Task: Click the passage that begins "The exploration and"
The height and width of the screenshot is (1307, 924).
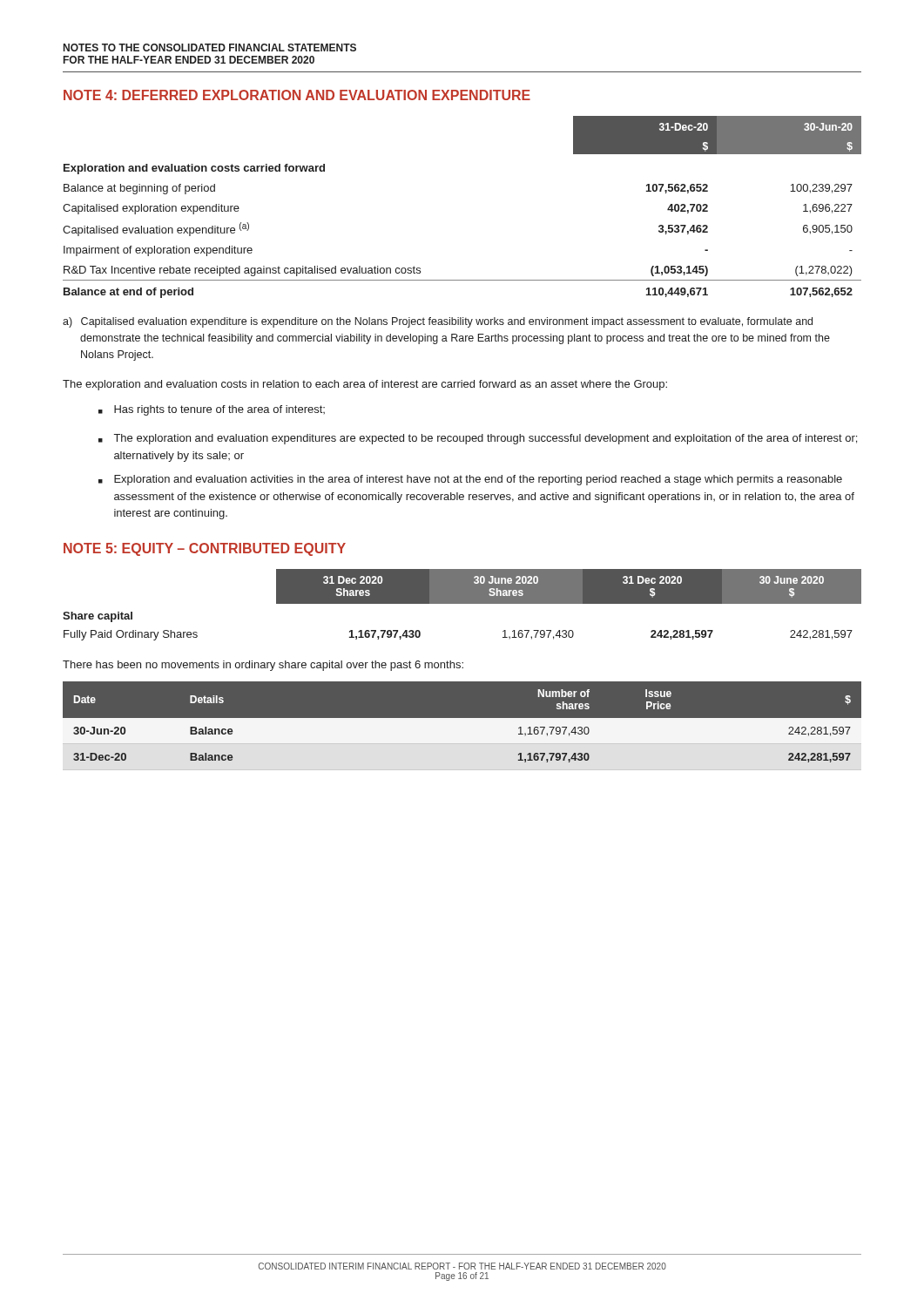Action: pyautogui.click(x=365, y=383)
